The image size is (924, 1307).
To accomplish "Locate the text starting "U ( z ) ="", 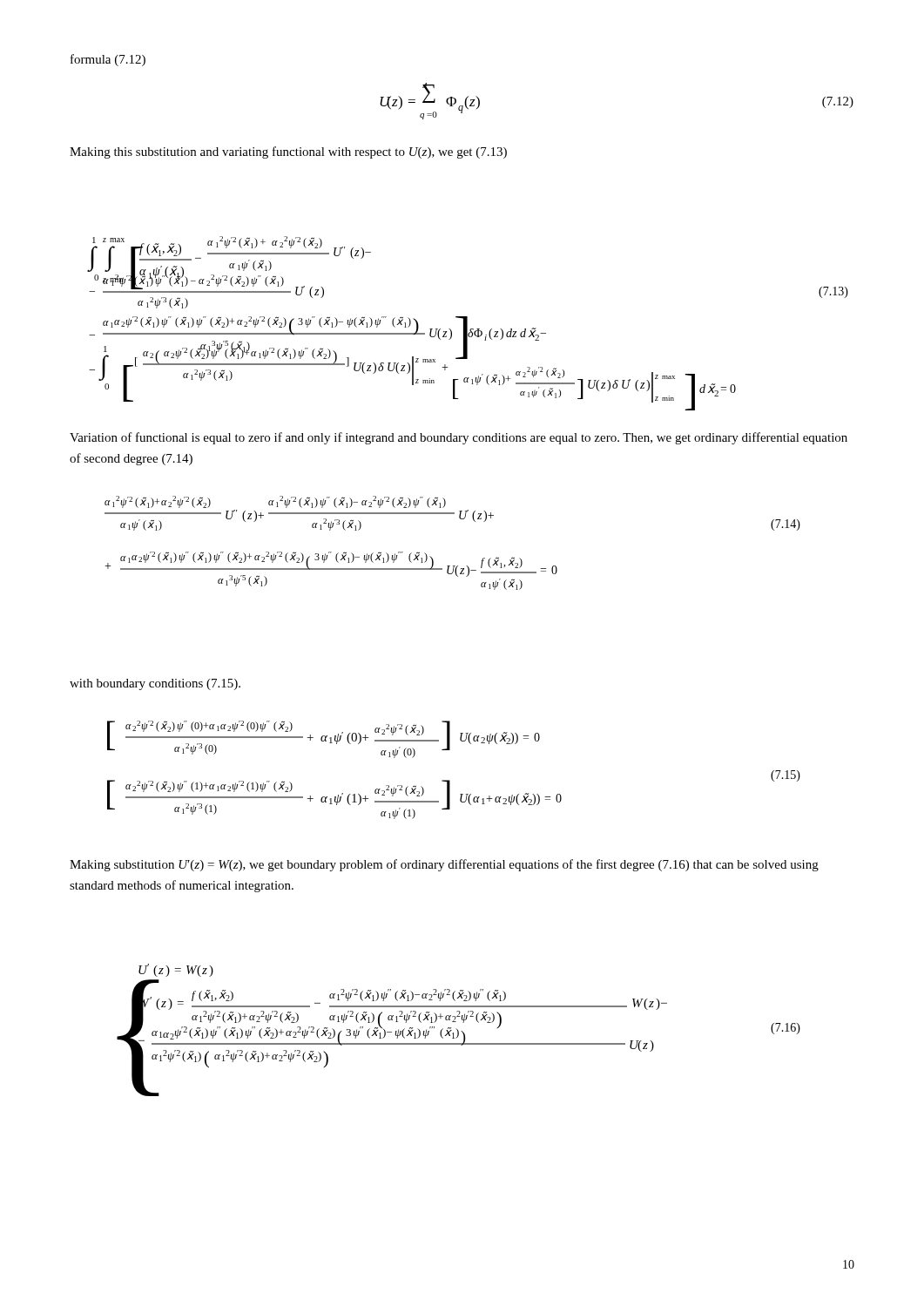I will pos(462,101).
